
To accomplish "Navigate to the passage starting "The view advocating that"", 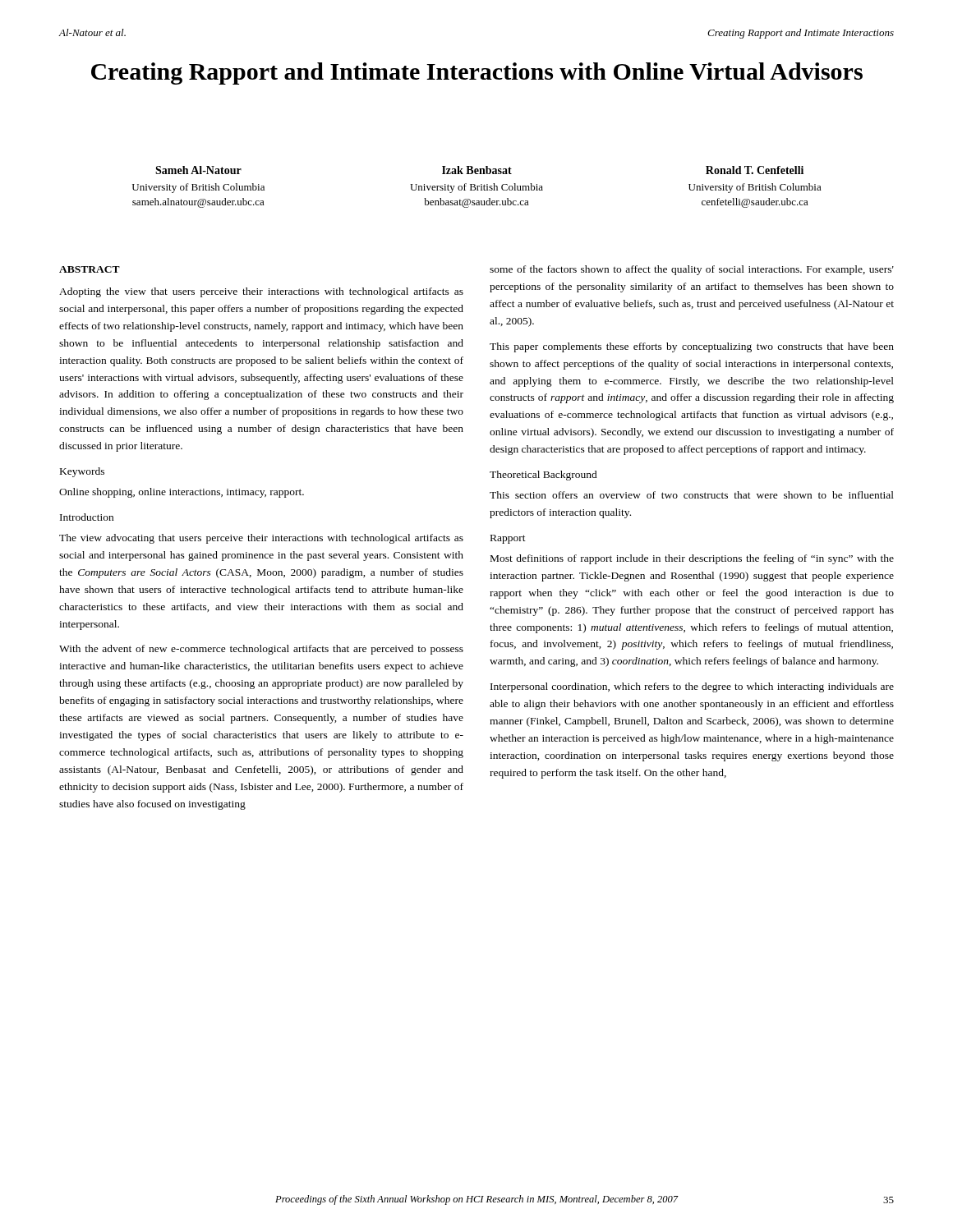I will [x=261, y=580].
